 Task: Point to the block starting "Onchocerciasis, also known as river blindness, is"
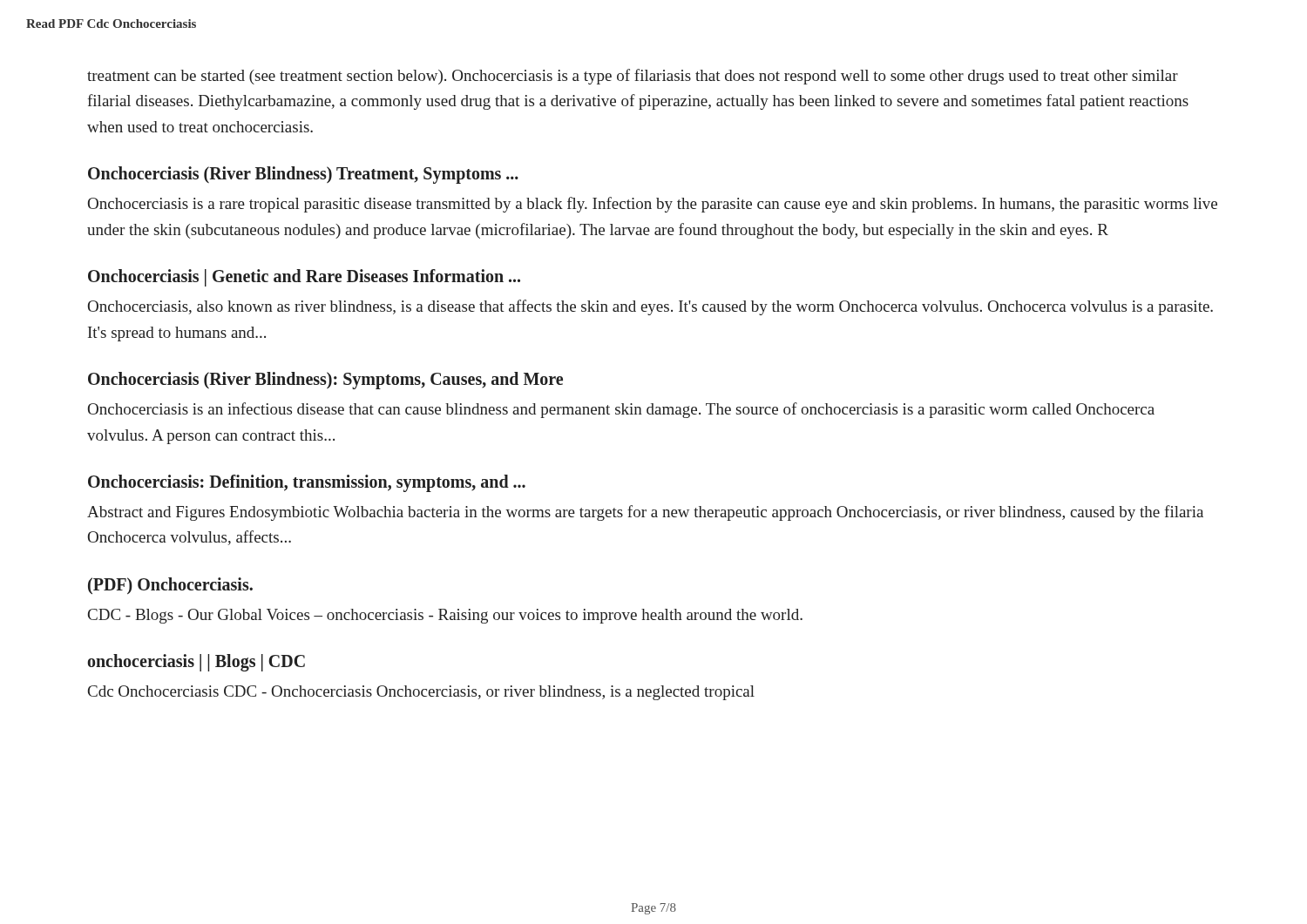[x=650, y=319]
